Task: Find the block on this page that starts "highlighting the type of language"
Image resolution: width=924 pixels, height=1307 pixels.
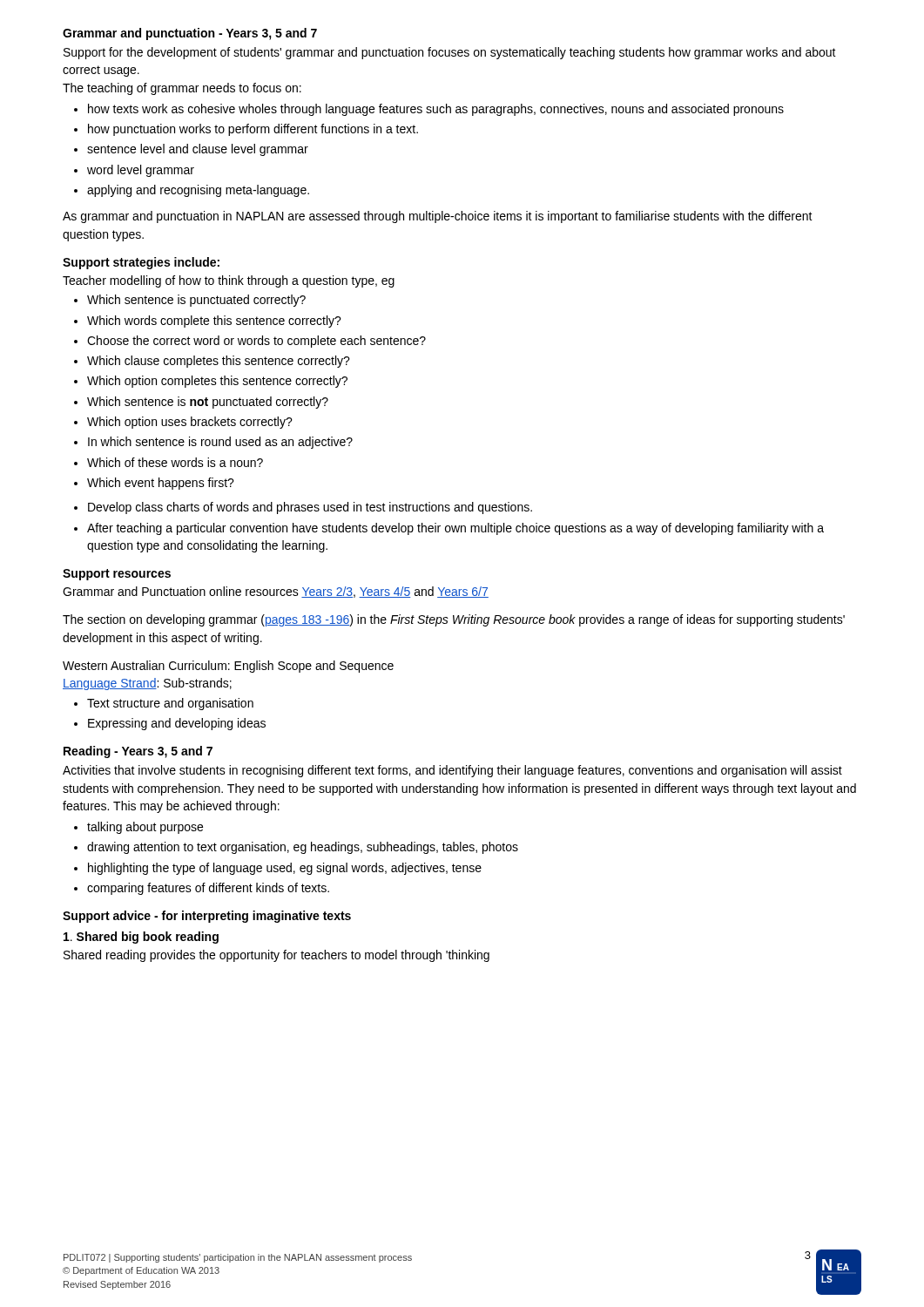Action: tap(284, 868)
